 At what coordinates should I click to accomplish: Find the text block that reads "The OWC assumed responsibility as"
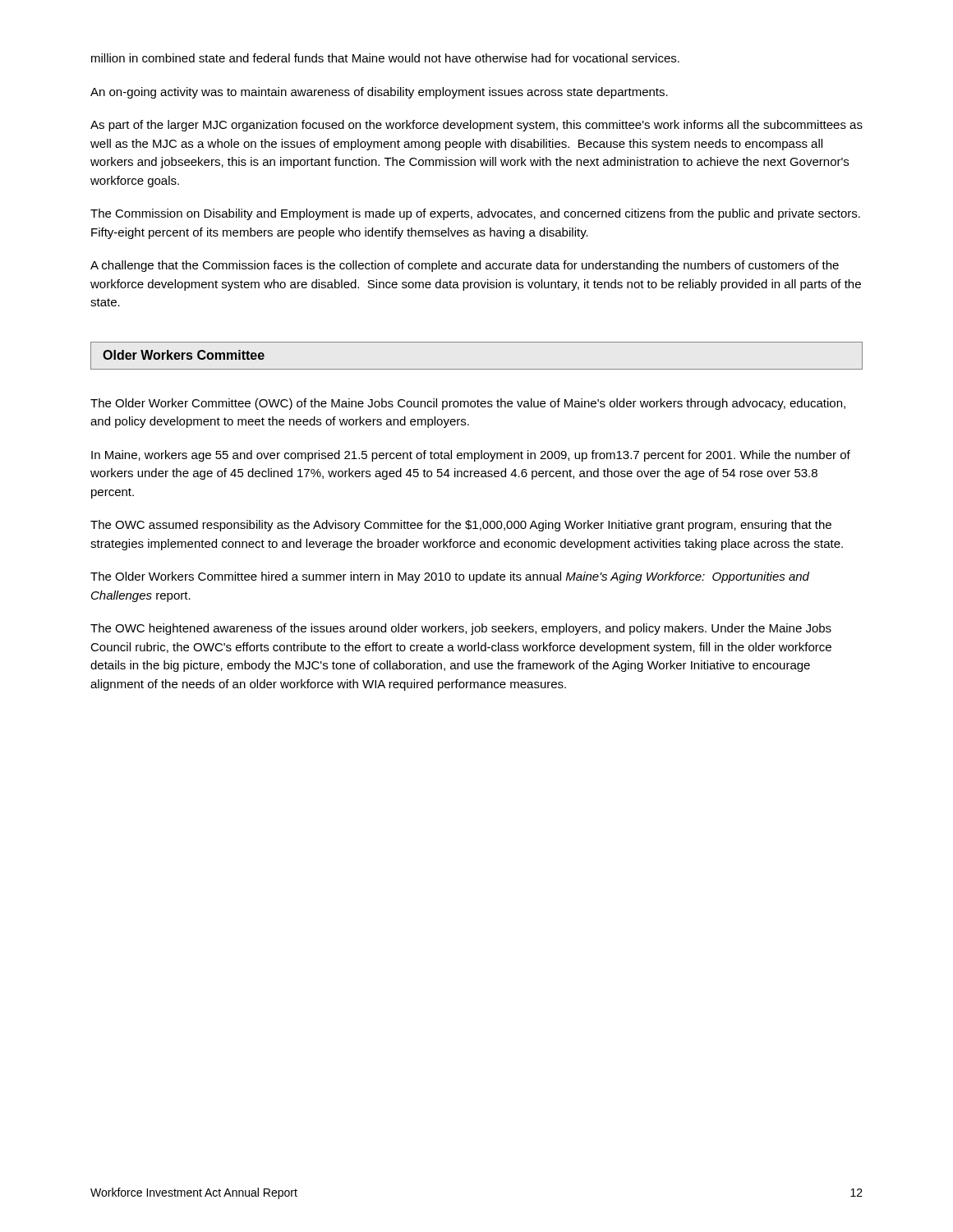point(467,534)
